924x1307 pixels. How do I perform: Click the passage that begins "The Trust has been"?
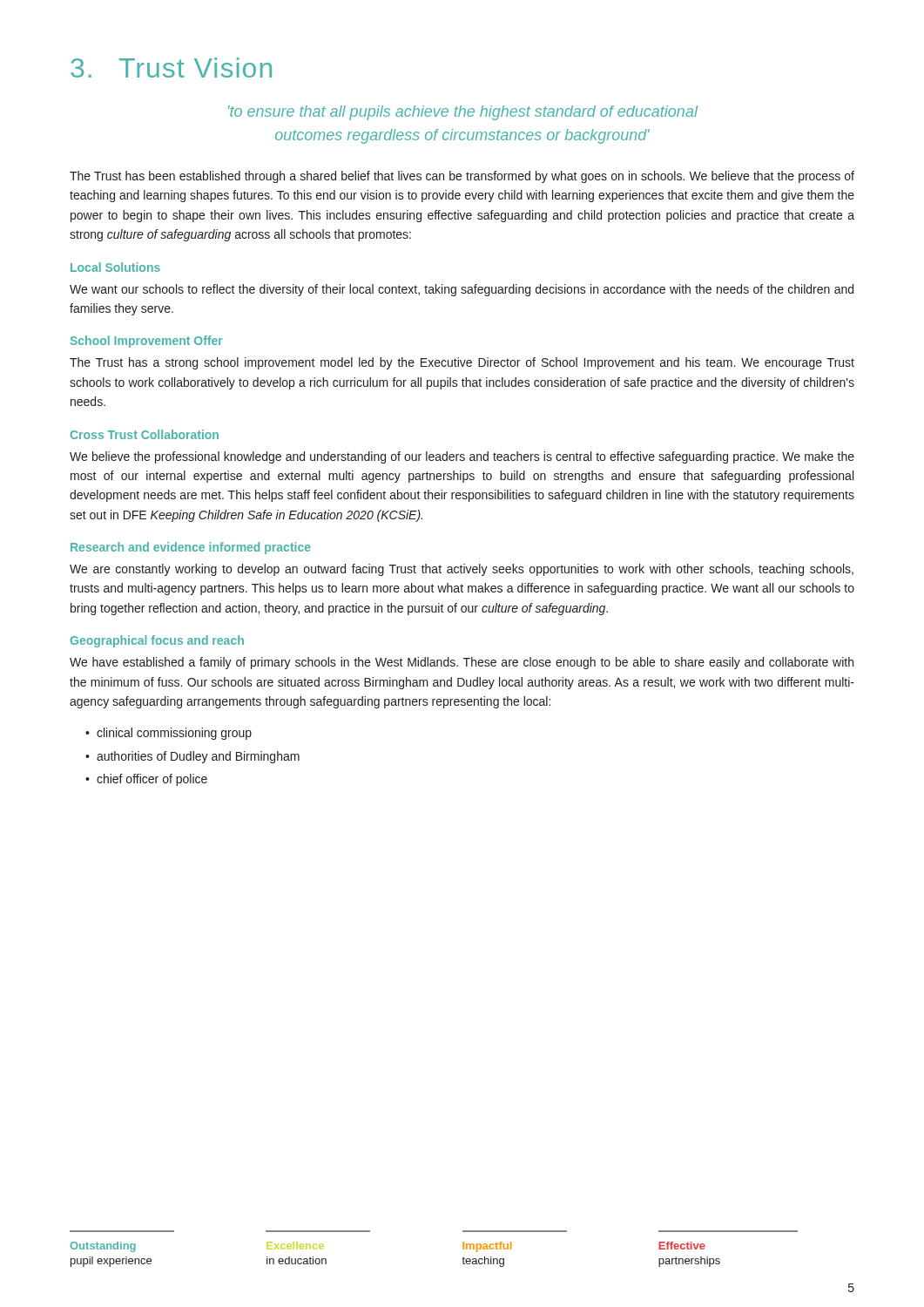coord(462,205)
